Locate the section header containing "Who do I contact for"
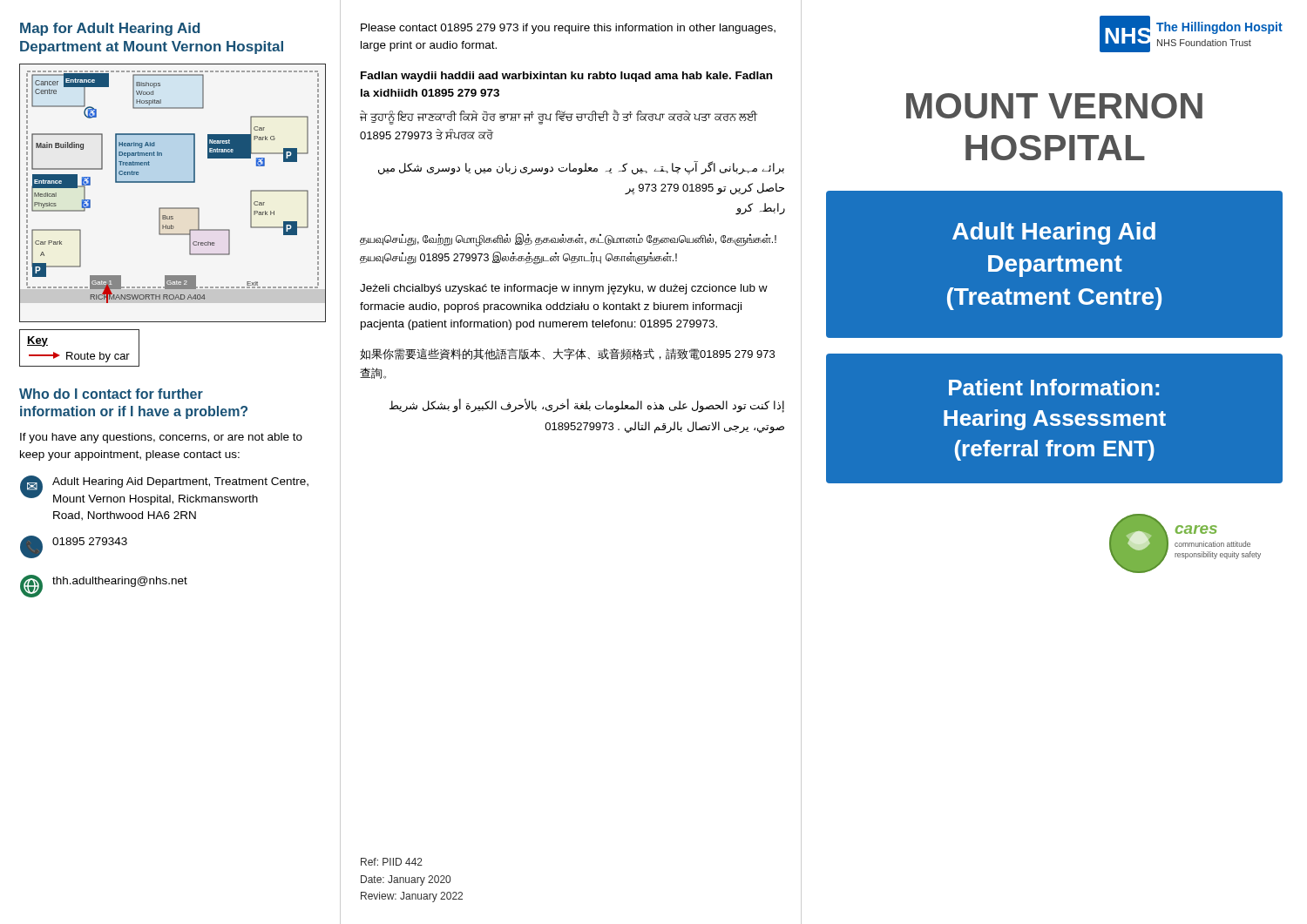The width and height of the screenshot is (1307, 924). pos(134,403)
